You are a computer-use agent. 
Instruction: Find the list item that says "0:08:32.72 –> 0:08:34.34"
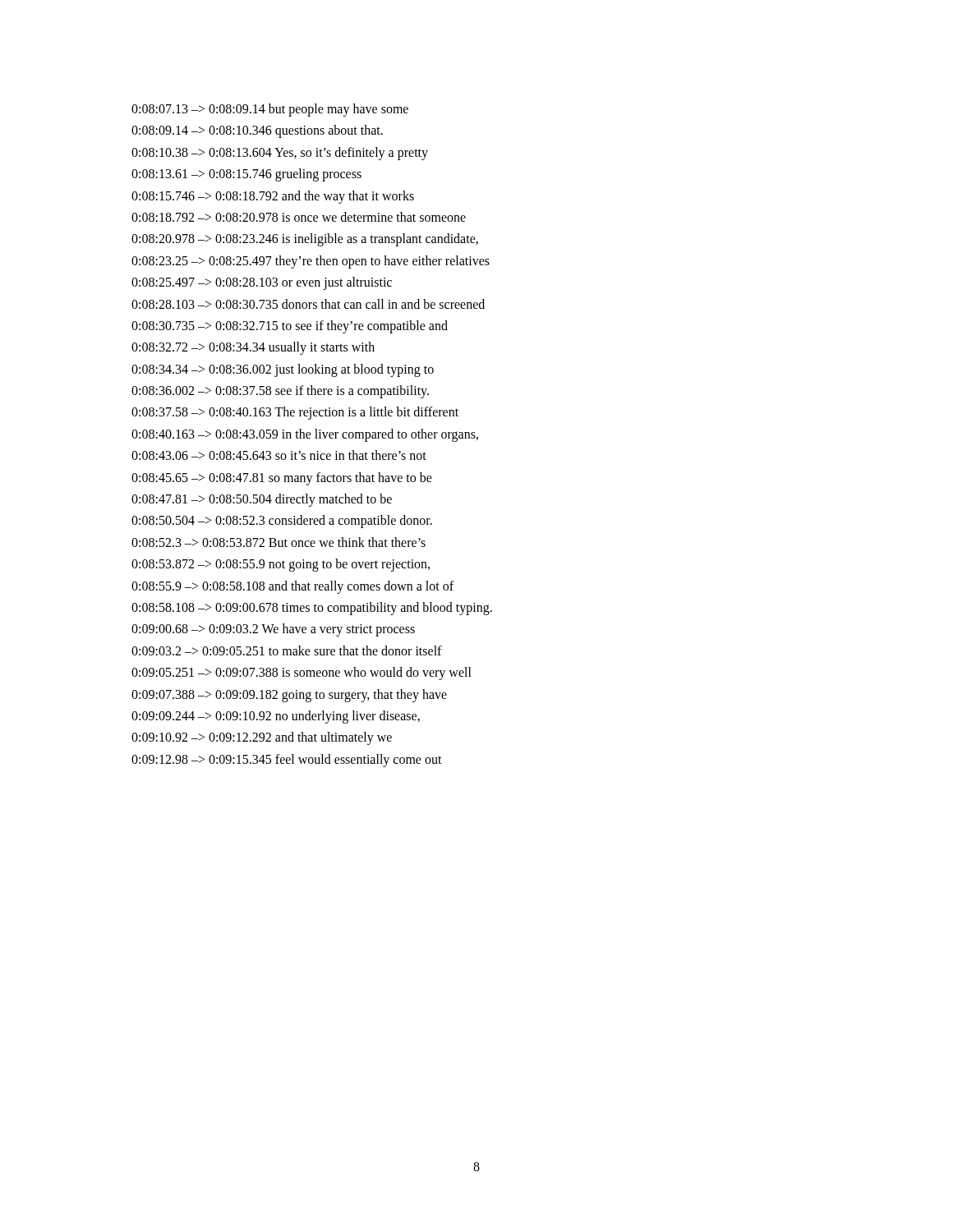pyautogui.click(x=253, y=347)
